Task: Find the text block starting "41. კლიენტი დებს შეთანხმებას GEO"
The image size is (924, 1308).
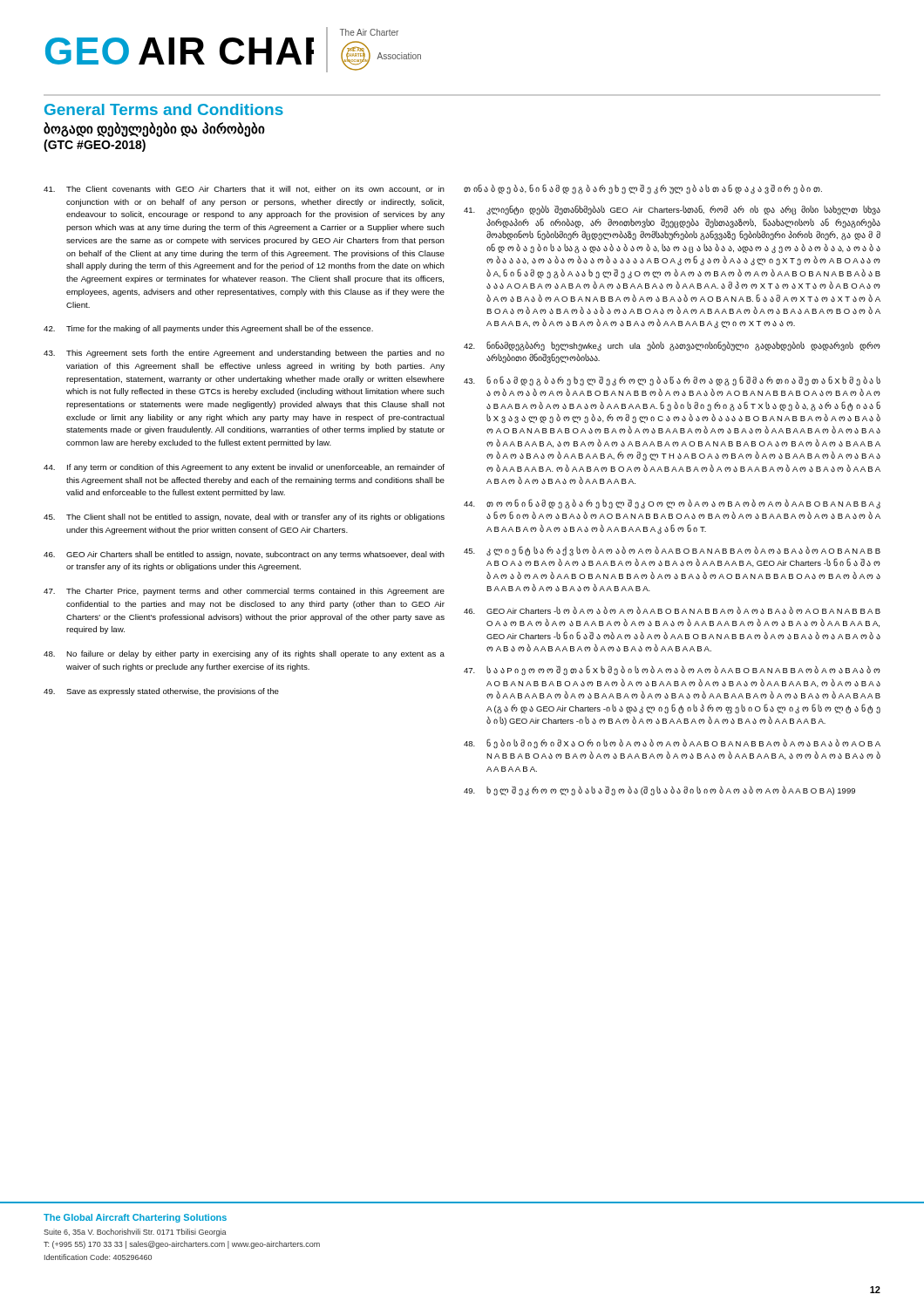Action: (x=672, y=267)
